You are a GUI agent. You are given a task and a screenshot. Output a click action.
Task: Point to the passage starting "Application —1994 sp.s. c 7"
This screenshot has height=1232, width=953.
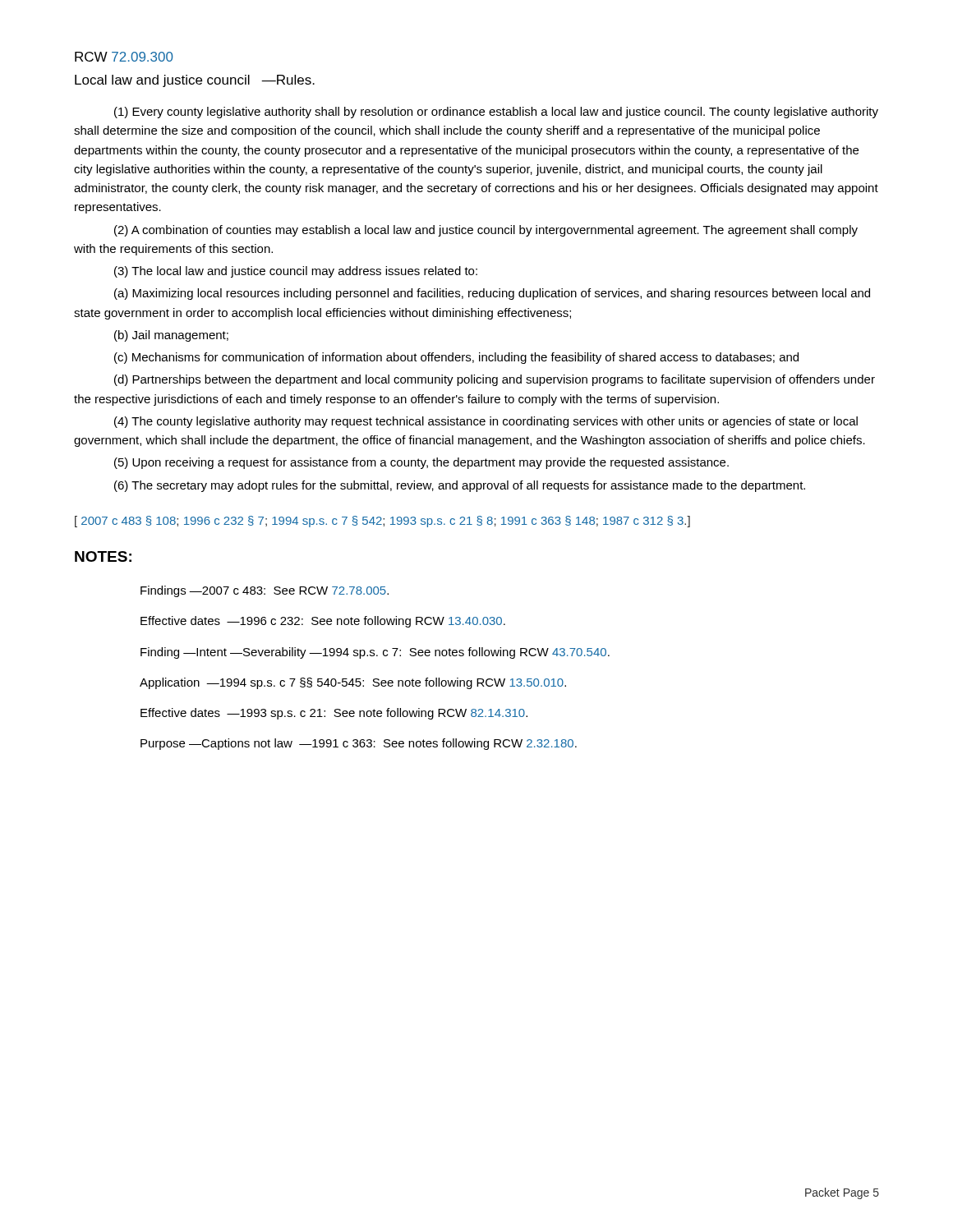pos(353,682)
